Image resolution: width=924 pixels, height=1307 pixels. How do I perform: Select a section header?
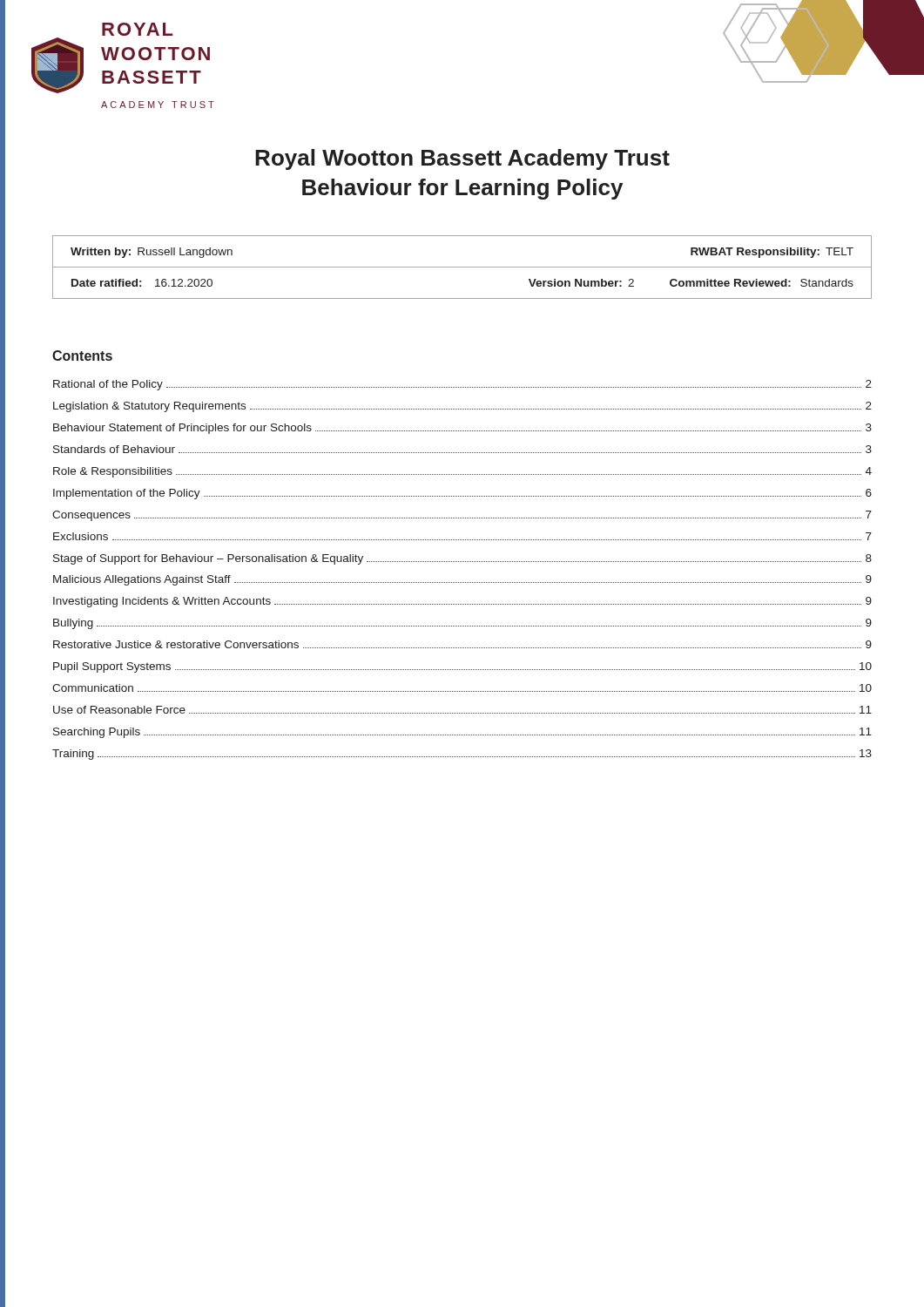point(82,356)
